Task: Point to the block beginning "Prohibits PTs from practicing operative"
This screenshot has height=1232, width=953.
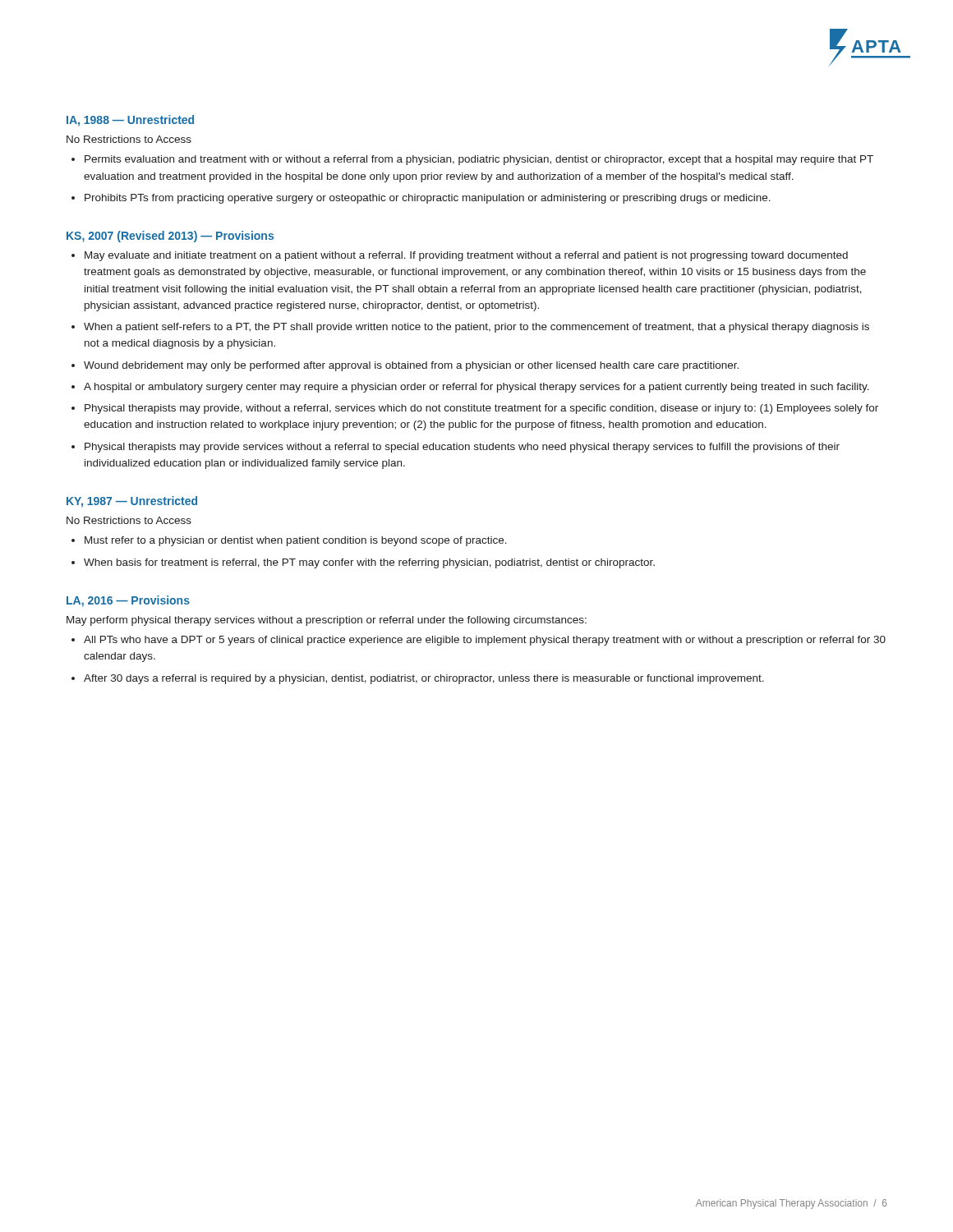Action: (x=427, y=197)
